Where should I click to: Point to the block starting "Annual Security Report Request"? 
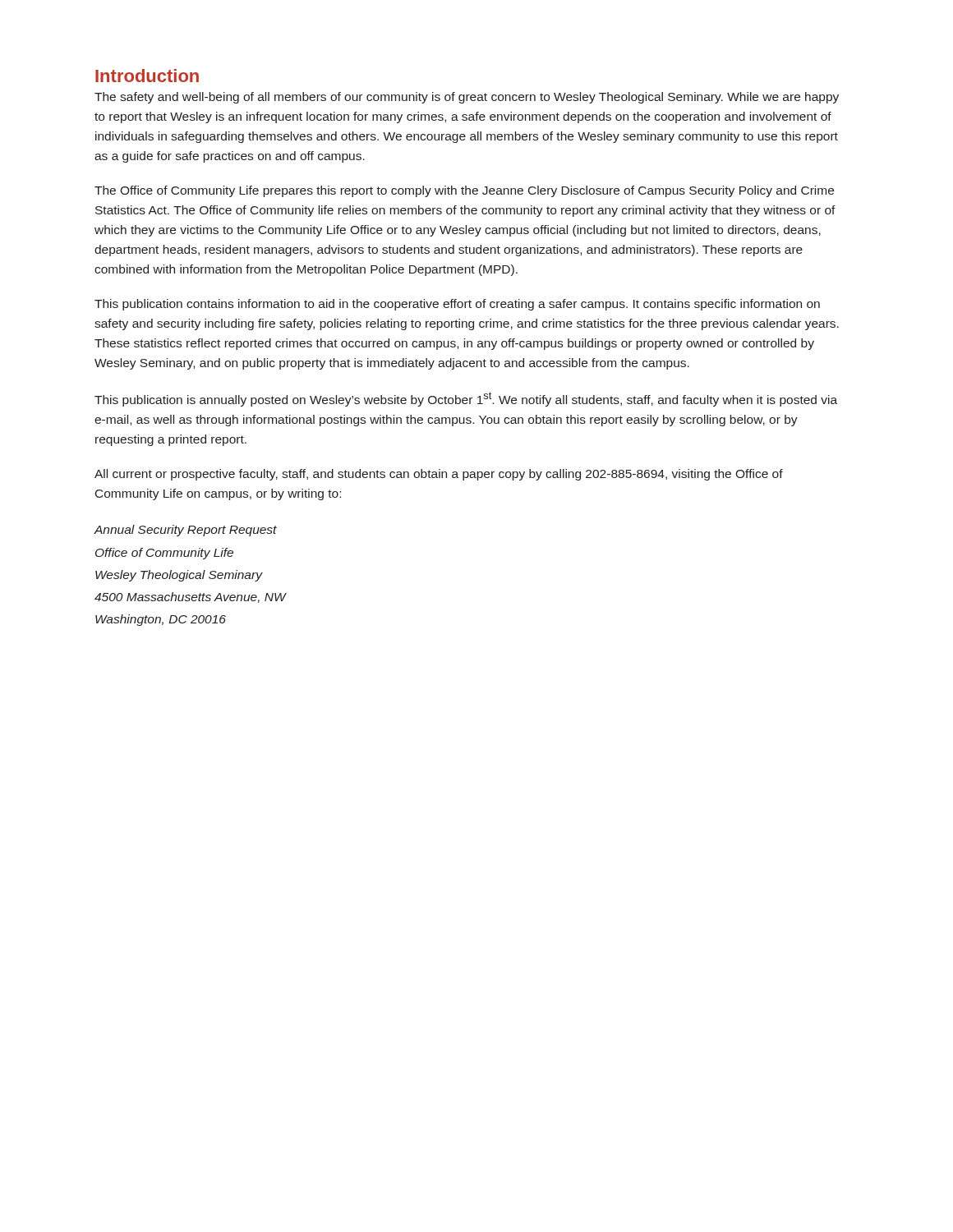185,530
